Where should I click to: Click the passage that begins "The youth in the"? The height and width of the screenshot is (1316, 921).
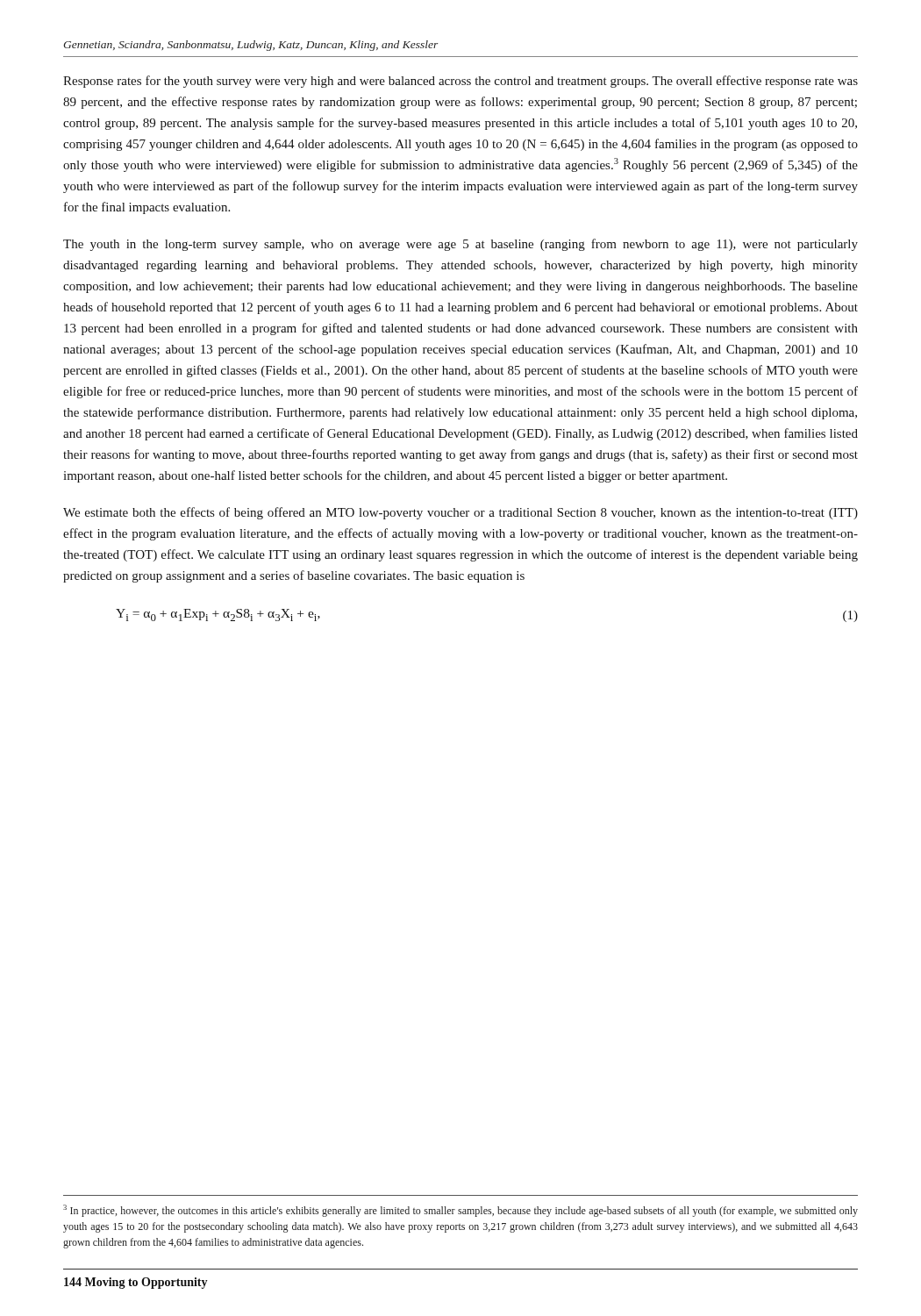(460, 360)
